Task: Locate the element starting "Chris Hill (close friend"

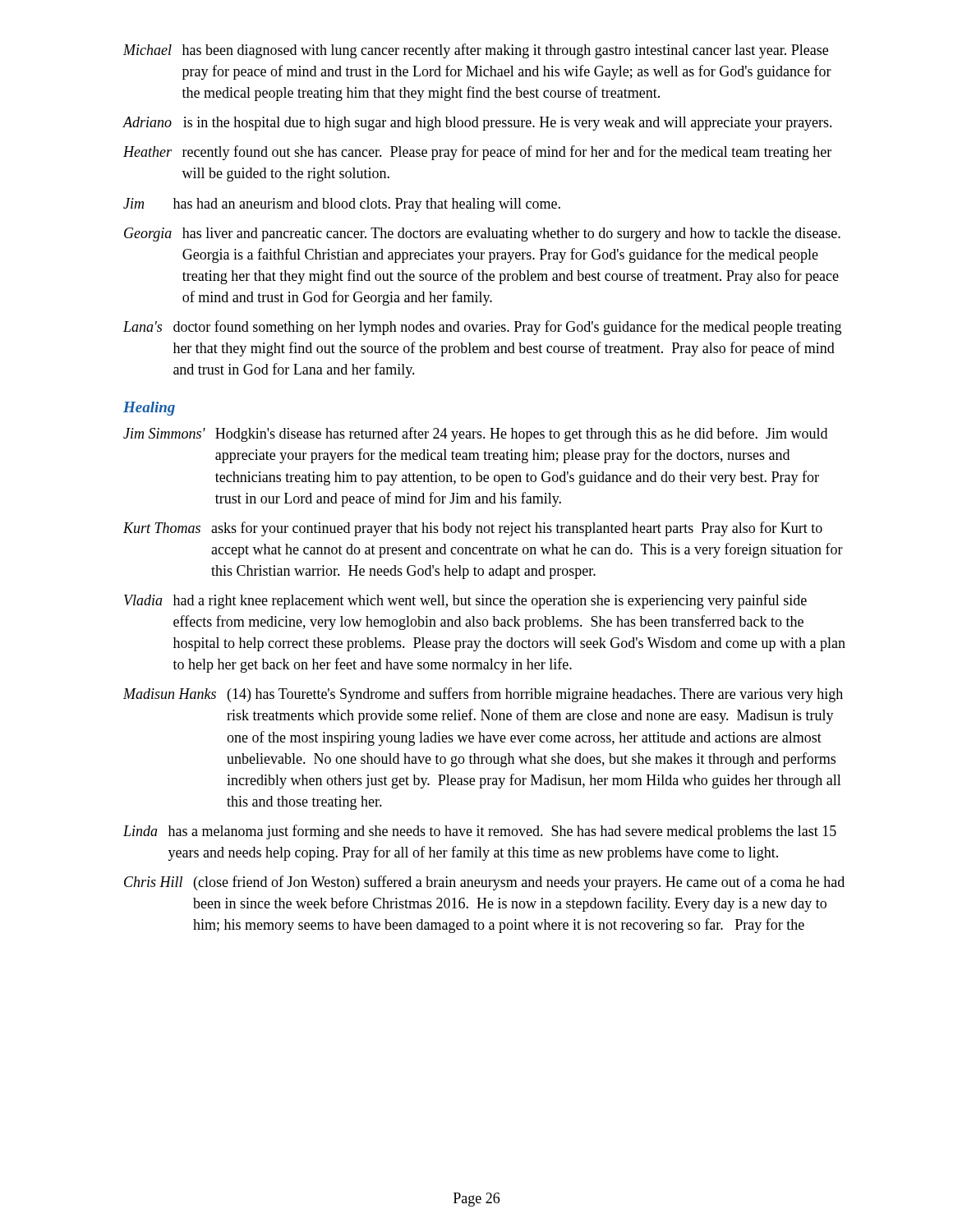Action: coord(485,904)
